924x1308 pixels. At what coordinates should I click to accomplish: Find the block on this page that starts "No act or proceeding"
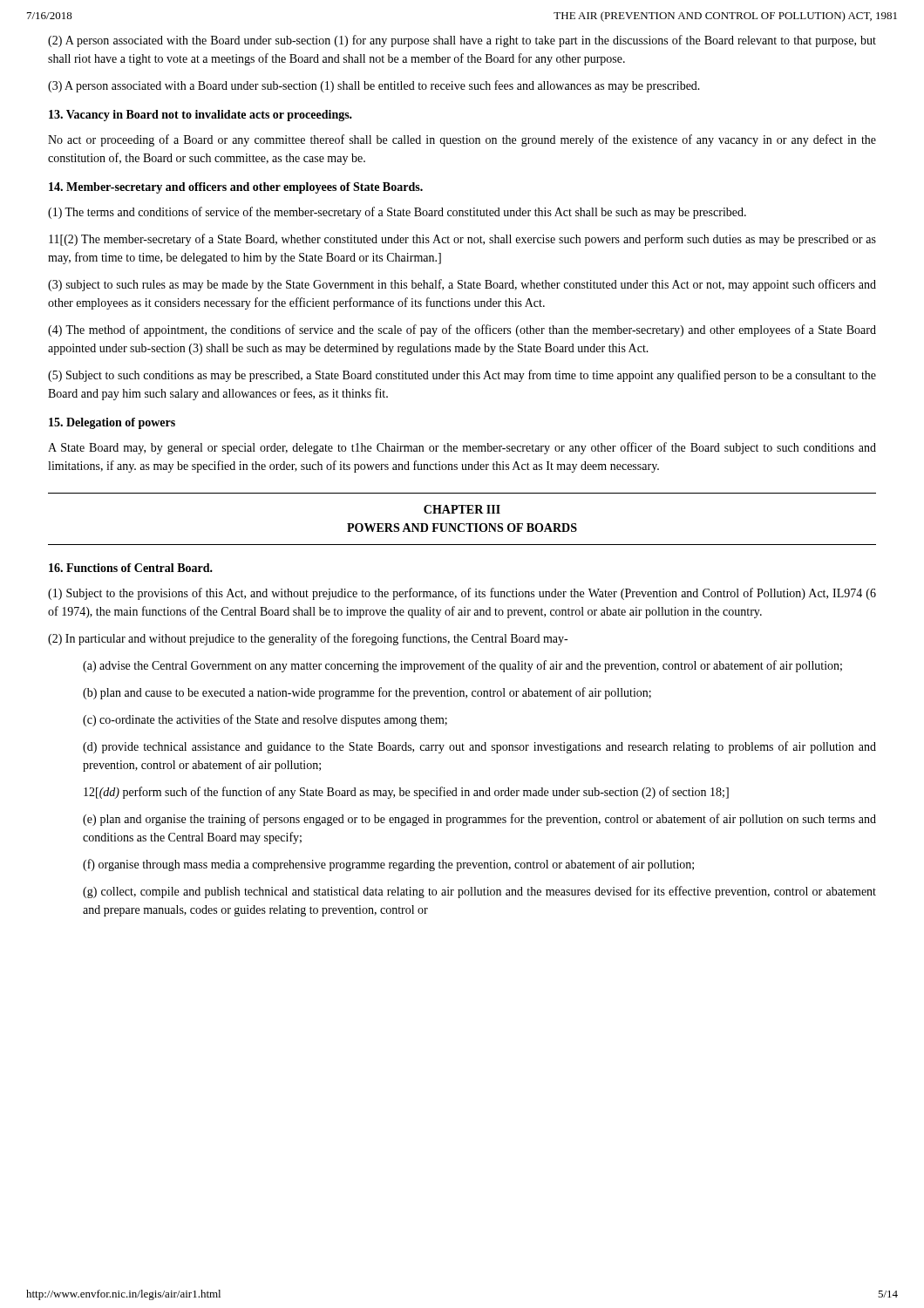[x=462, y=149]
